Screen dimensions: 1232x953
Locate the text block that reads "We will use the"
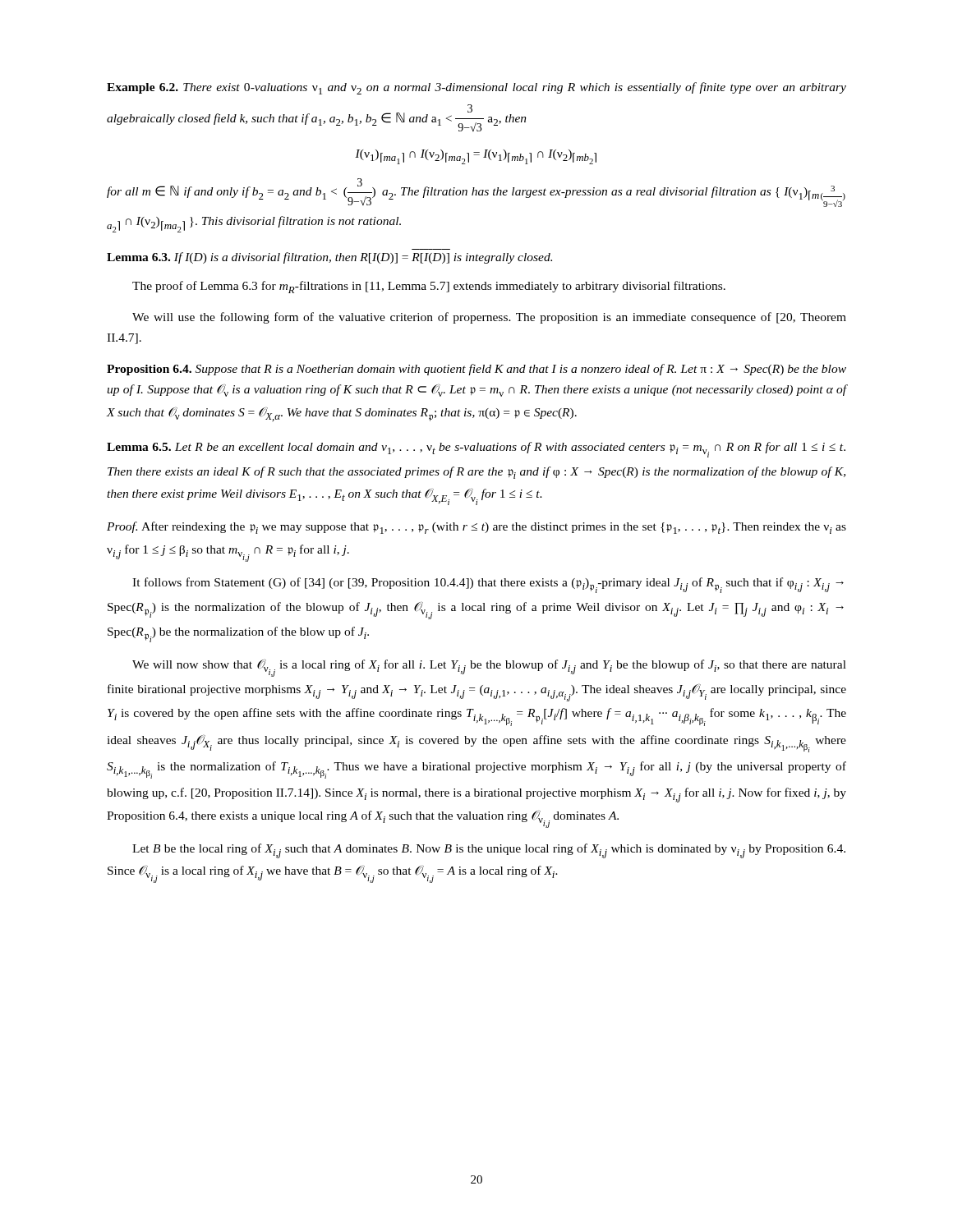click(476, 327)
